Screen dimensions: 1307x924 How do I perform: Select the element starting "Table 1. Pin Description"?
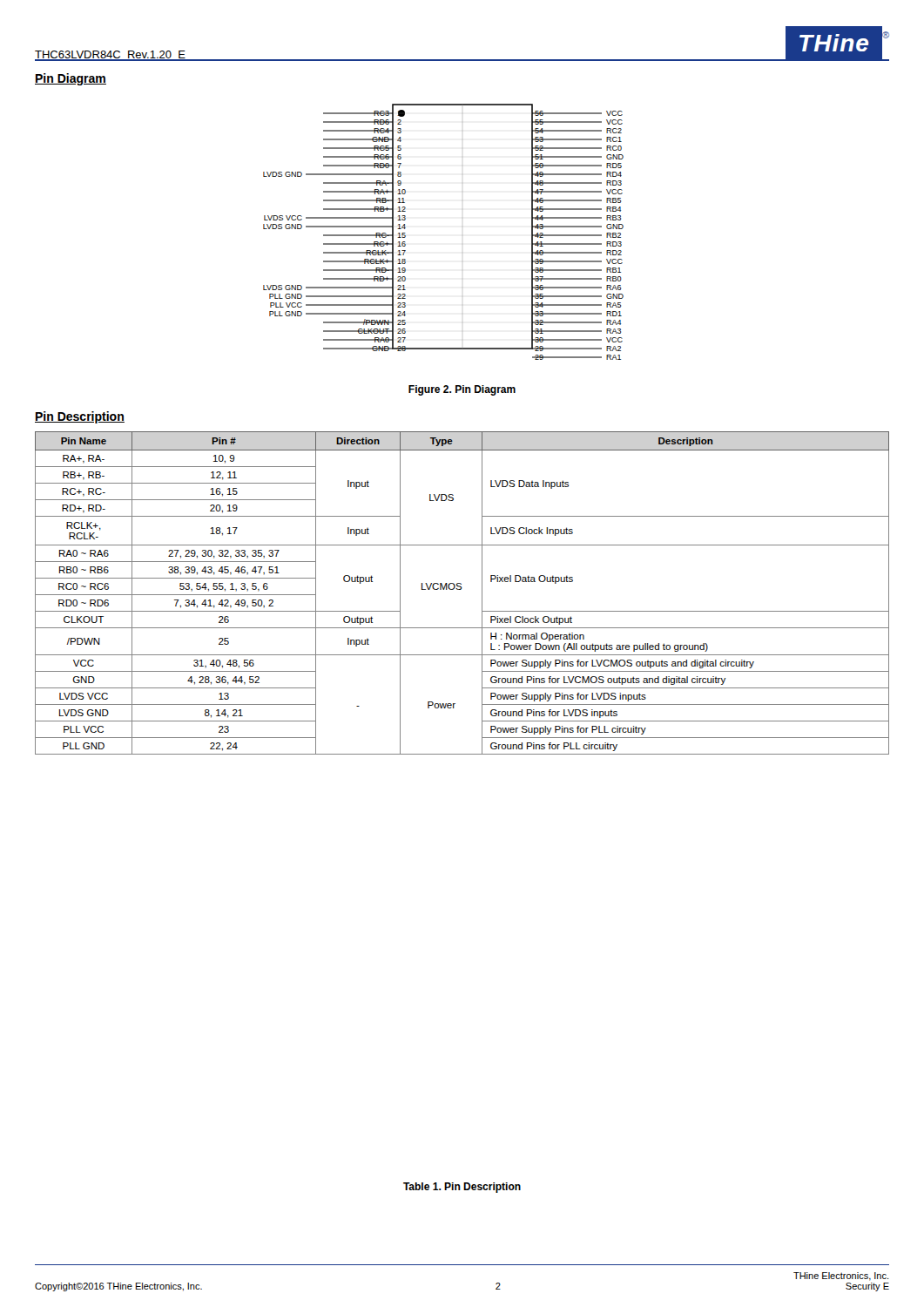tap(462, 1187)
